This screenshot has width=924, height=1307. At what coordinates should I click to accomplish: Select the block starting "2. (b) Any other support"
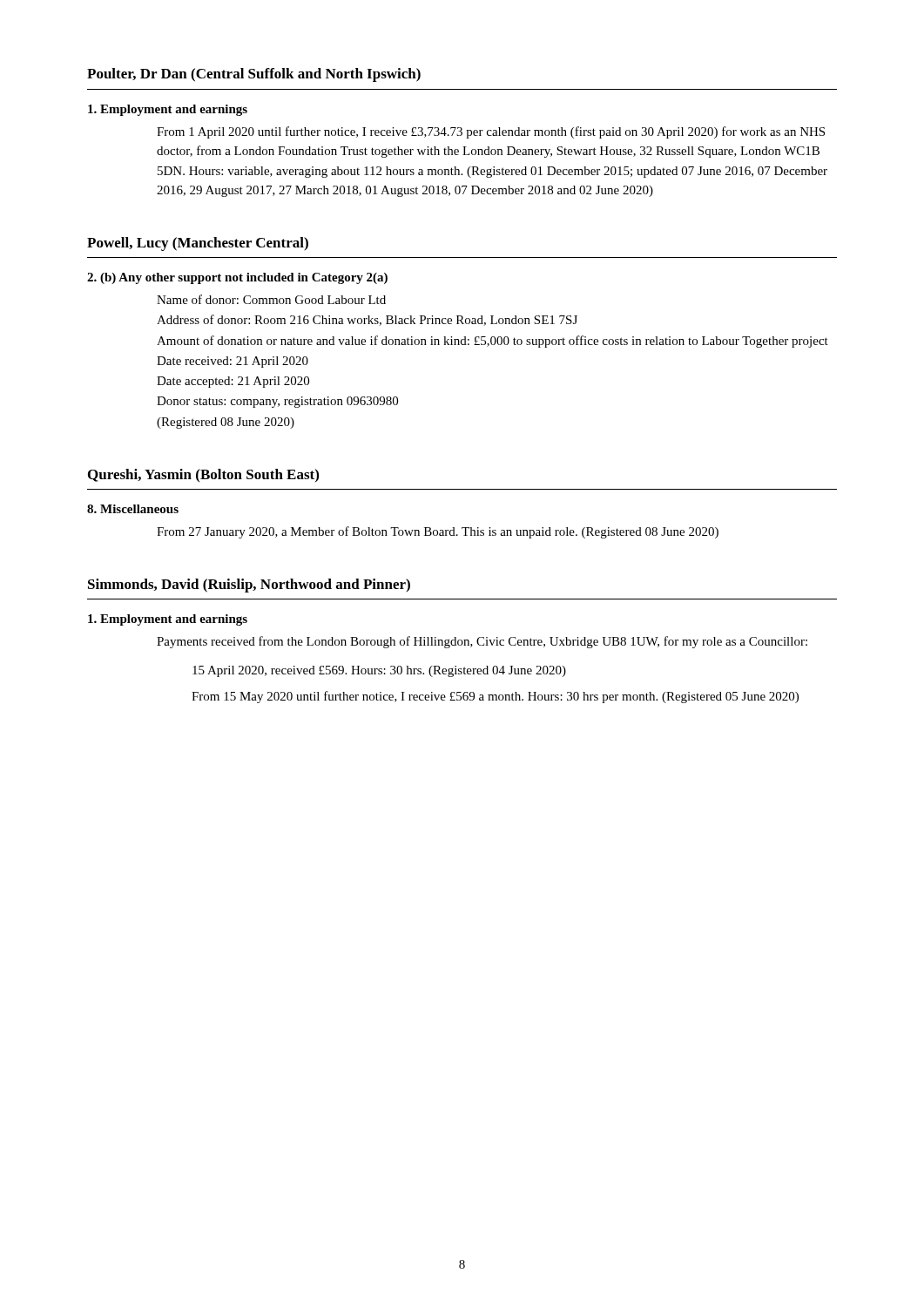[238, 277]
